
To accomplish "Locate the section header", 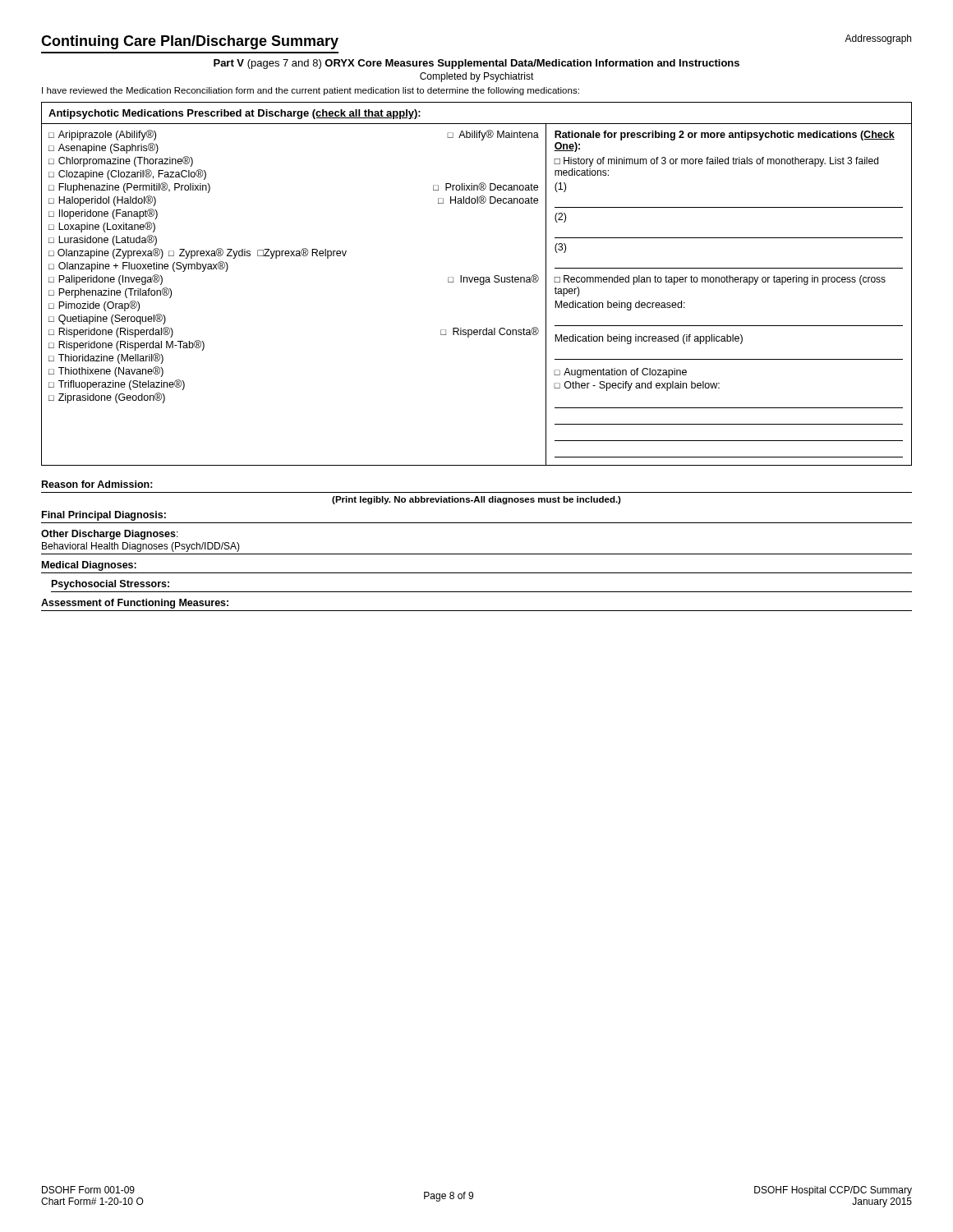I will [x=476, y=63].
